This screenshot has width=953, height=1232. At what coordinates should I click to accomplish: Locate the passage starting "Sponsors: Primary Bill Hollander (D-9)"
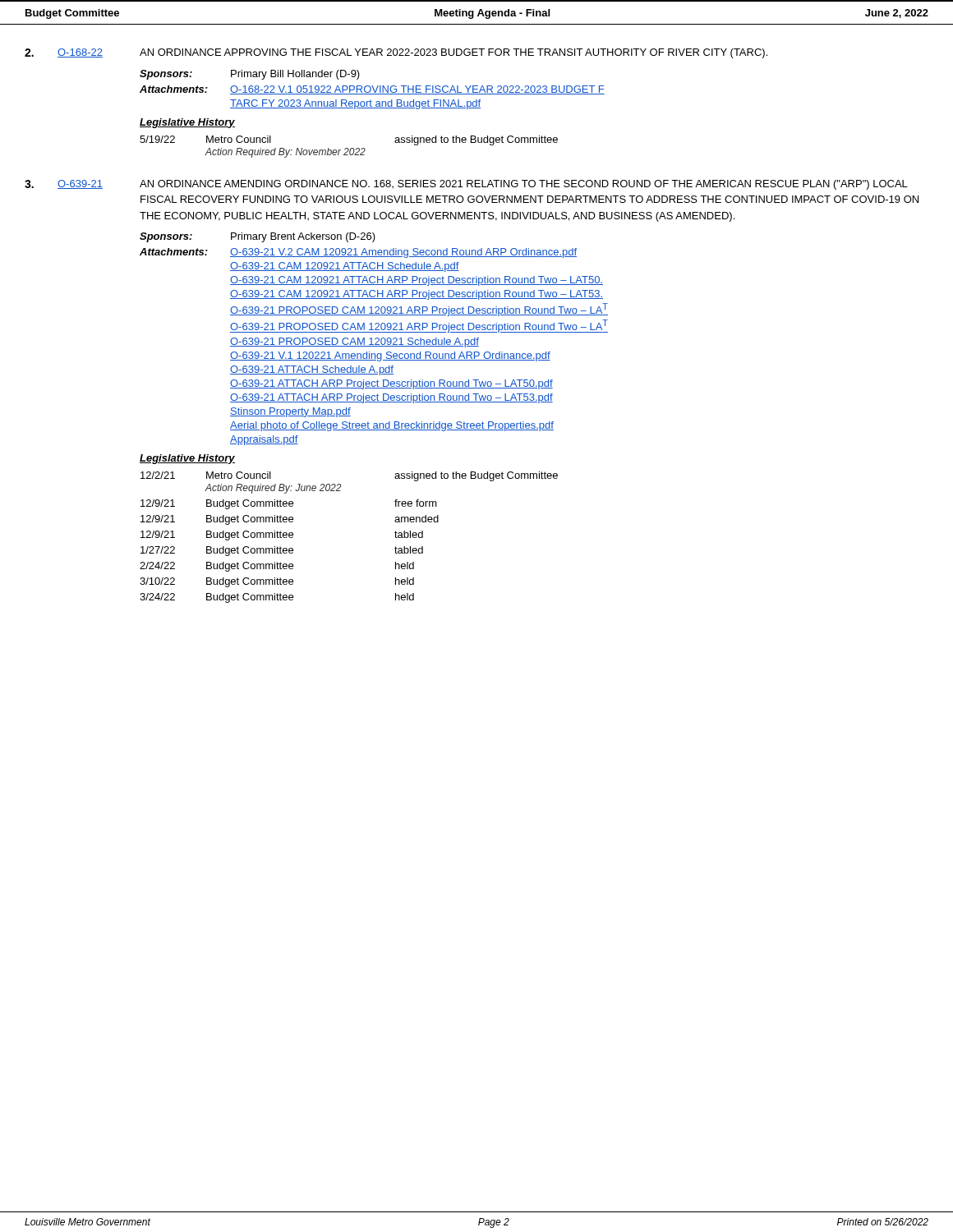coord(250,75)
